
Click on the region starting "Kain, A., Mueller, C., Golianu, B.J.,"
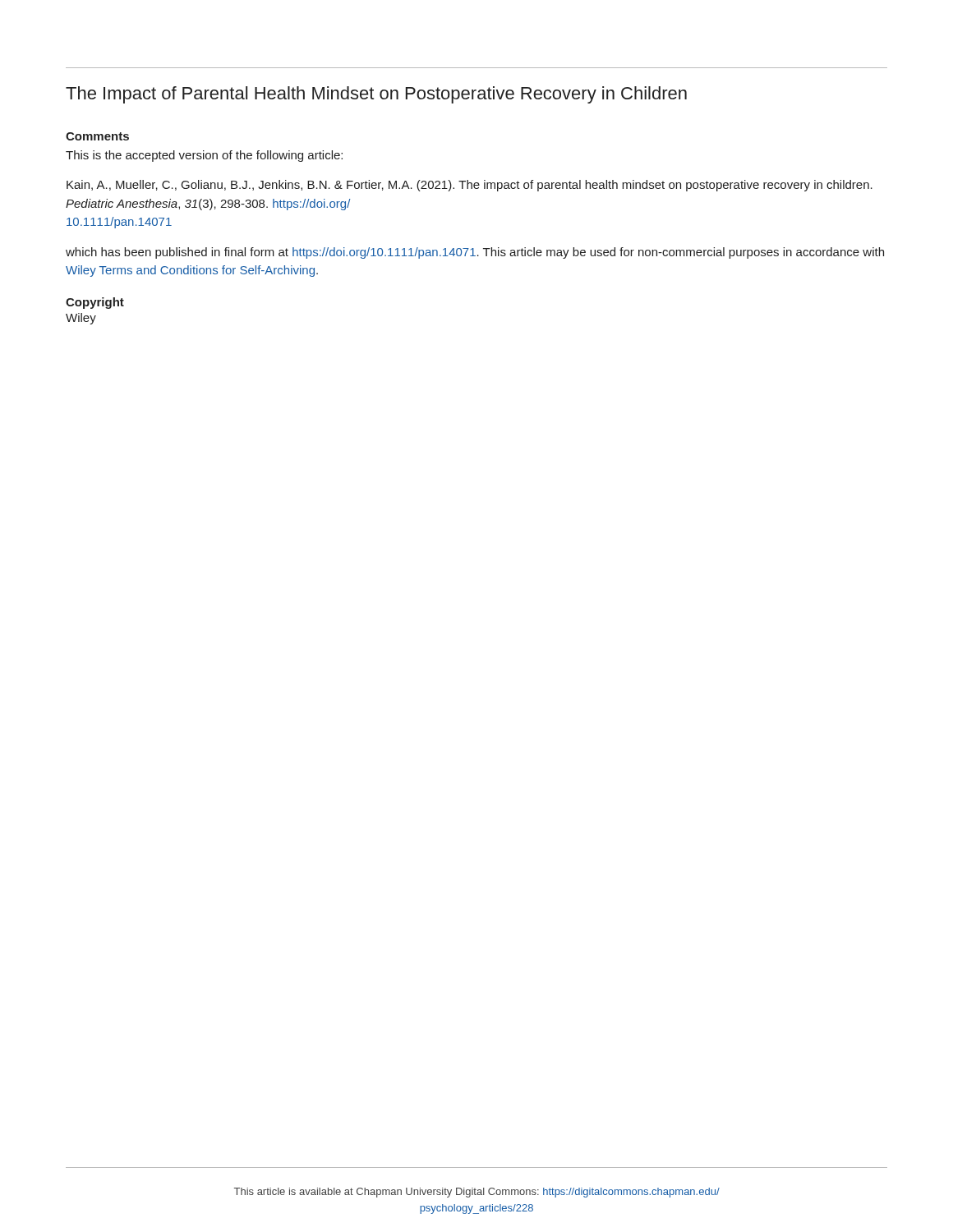click(x=470, y=186)
